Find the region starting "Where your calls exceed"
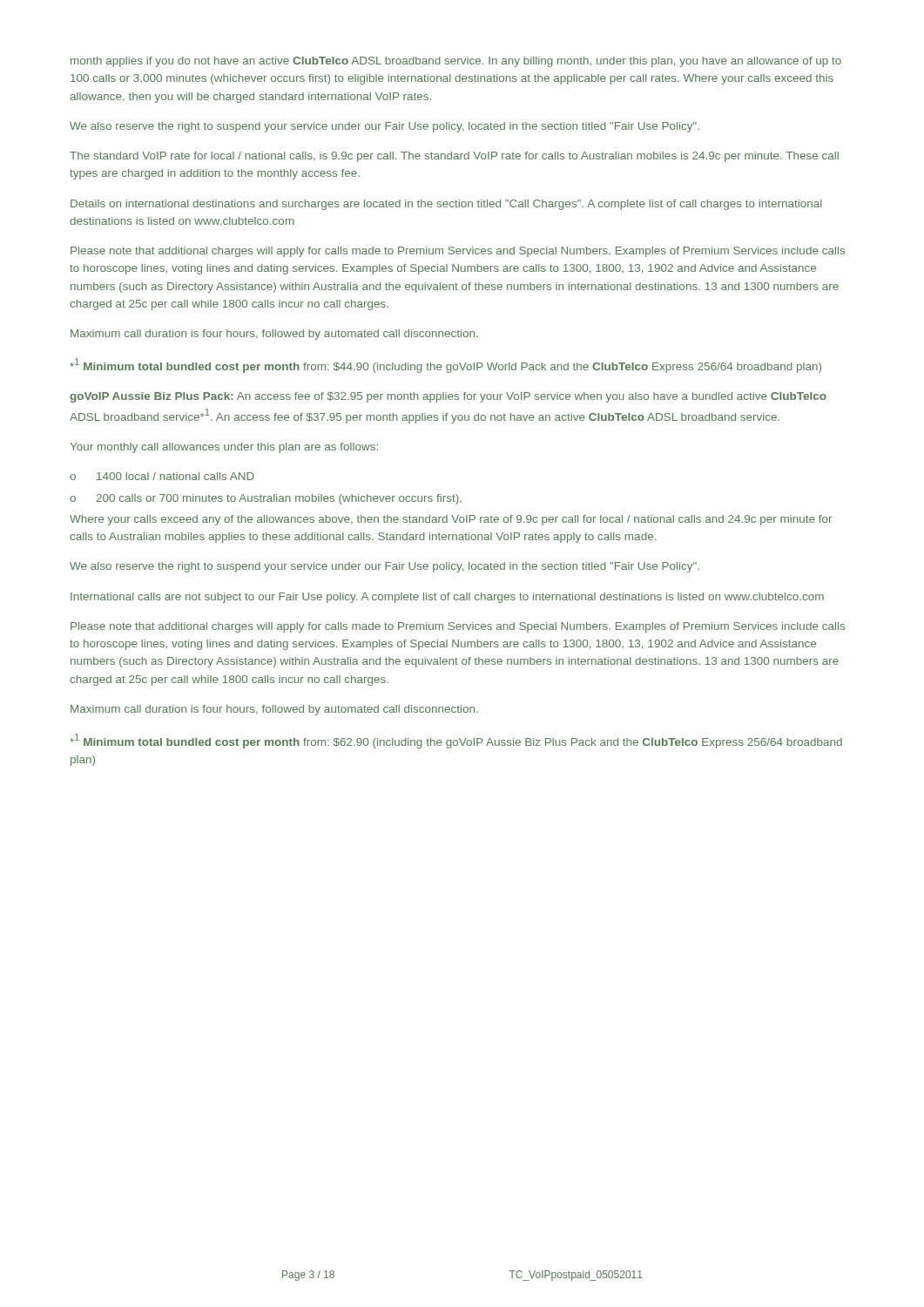The height and width of the screenshot is (1307, 924). point(462,528)
